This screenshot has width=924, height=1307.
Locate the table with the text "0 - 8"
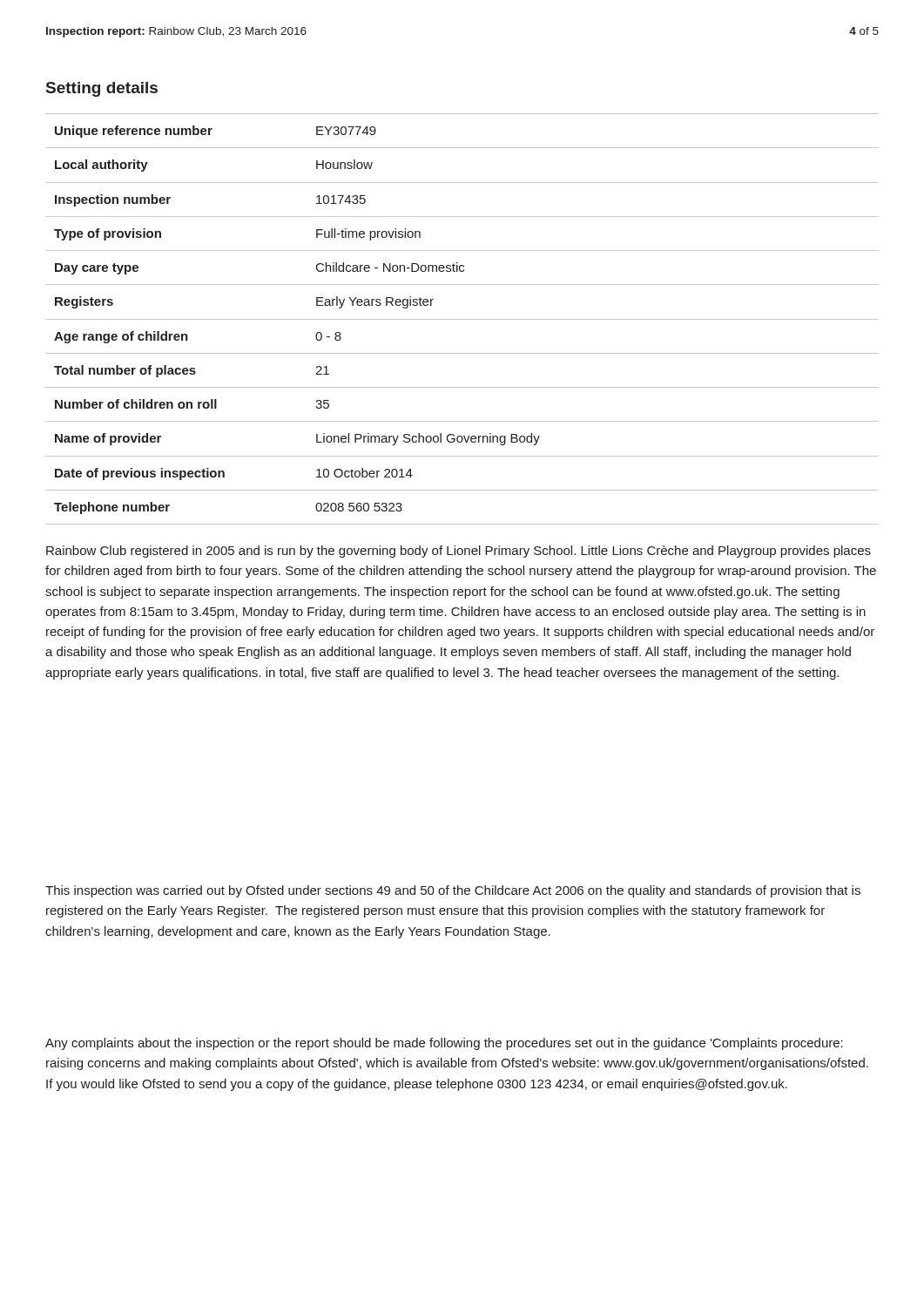coord(462,319)
